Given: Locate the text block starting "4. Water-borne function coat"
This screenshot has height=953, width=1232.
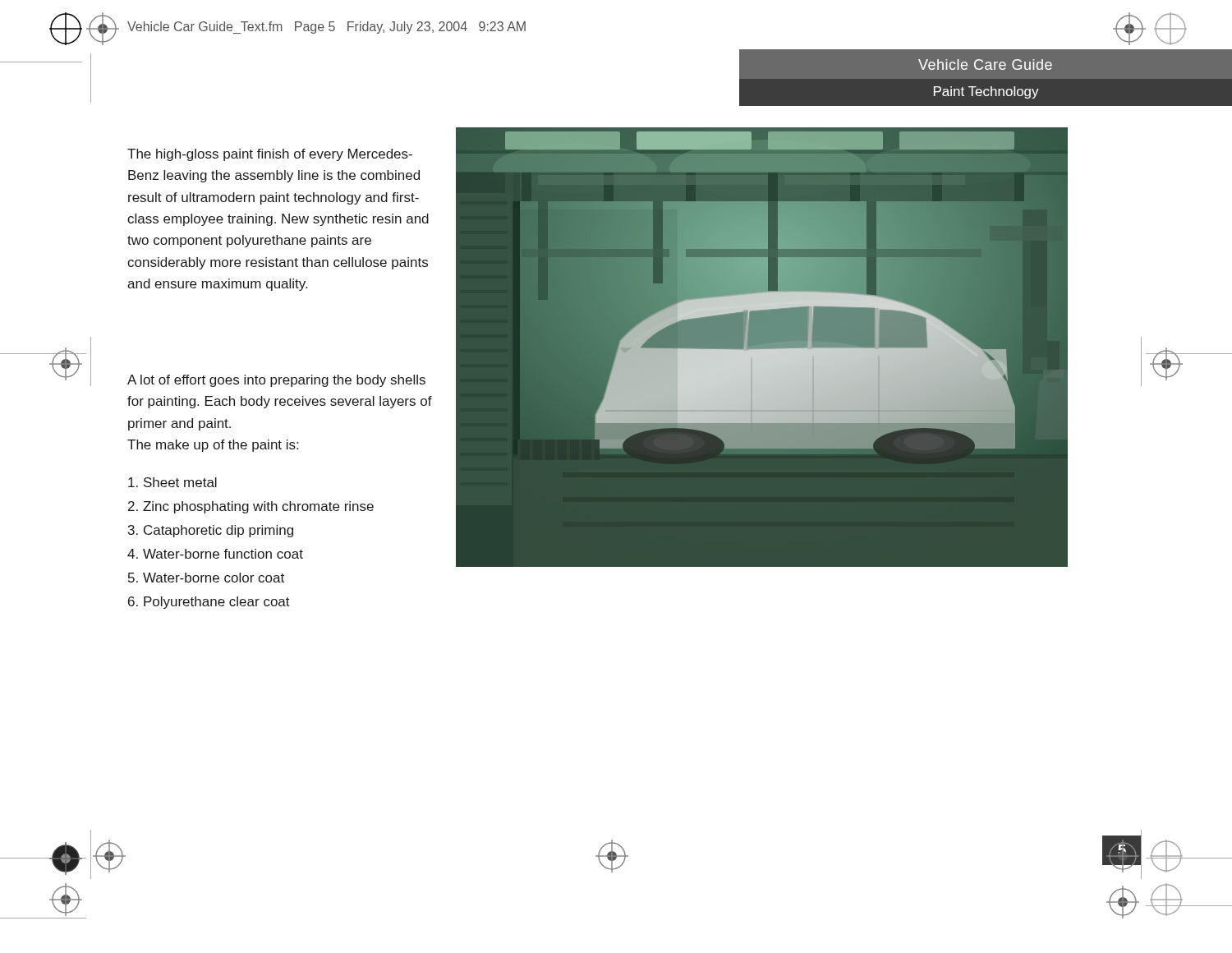Looking at the screenshot, I should 215,554.
